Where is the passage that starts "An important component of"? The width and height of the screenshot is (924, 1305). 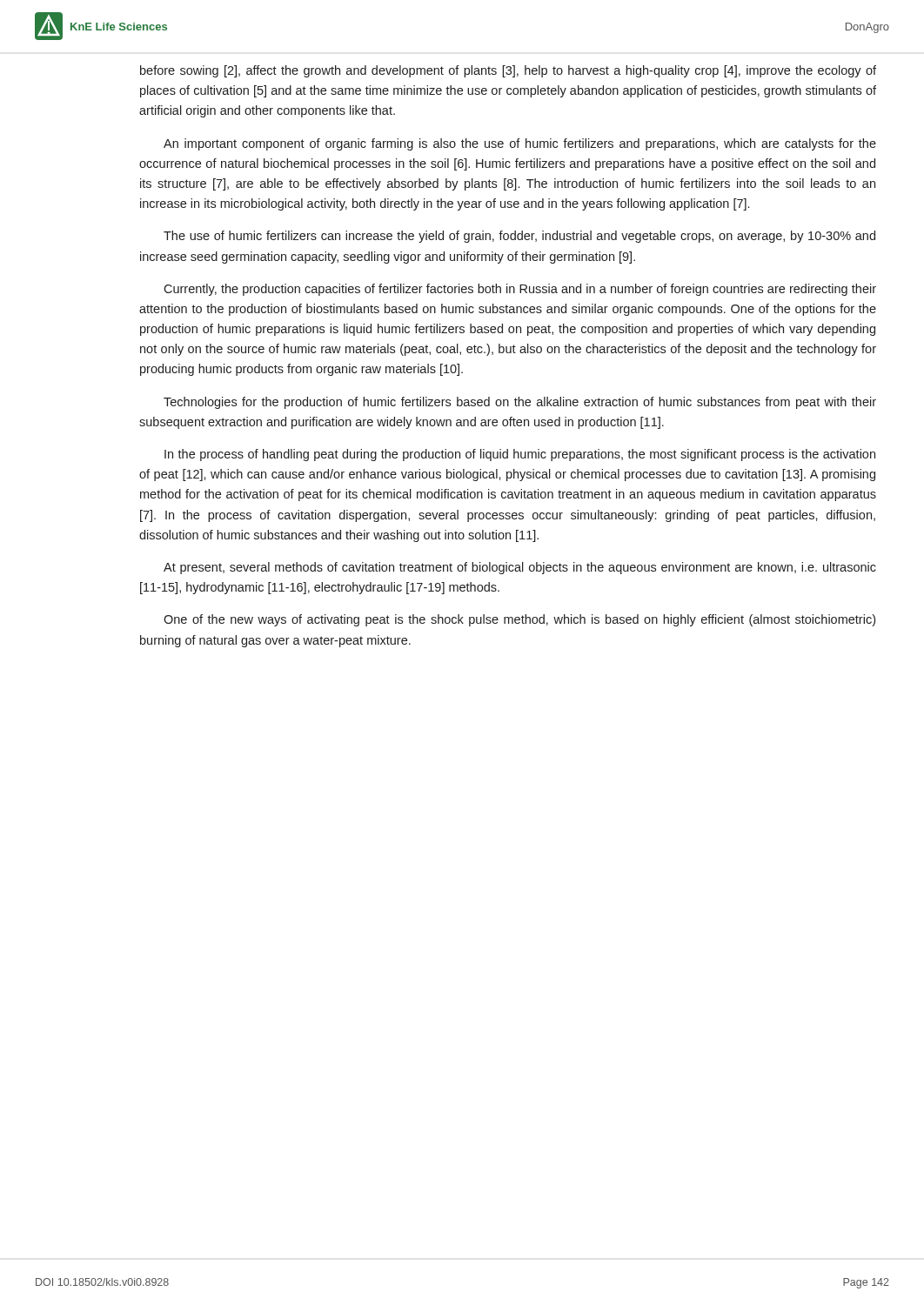[x=508, y=173]
